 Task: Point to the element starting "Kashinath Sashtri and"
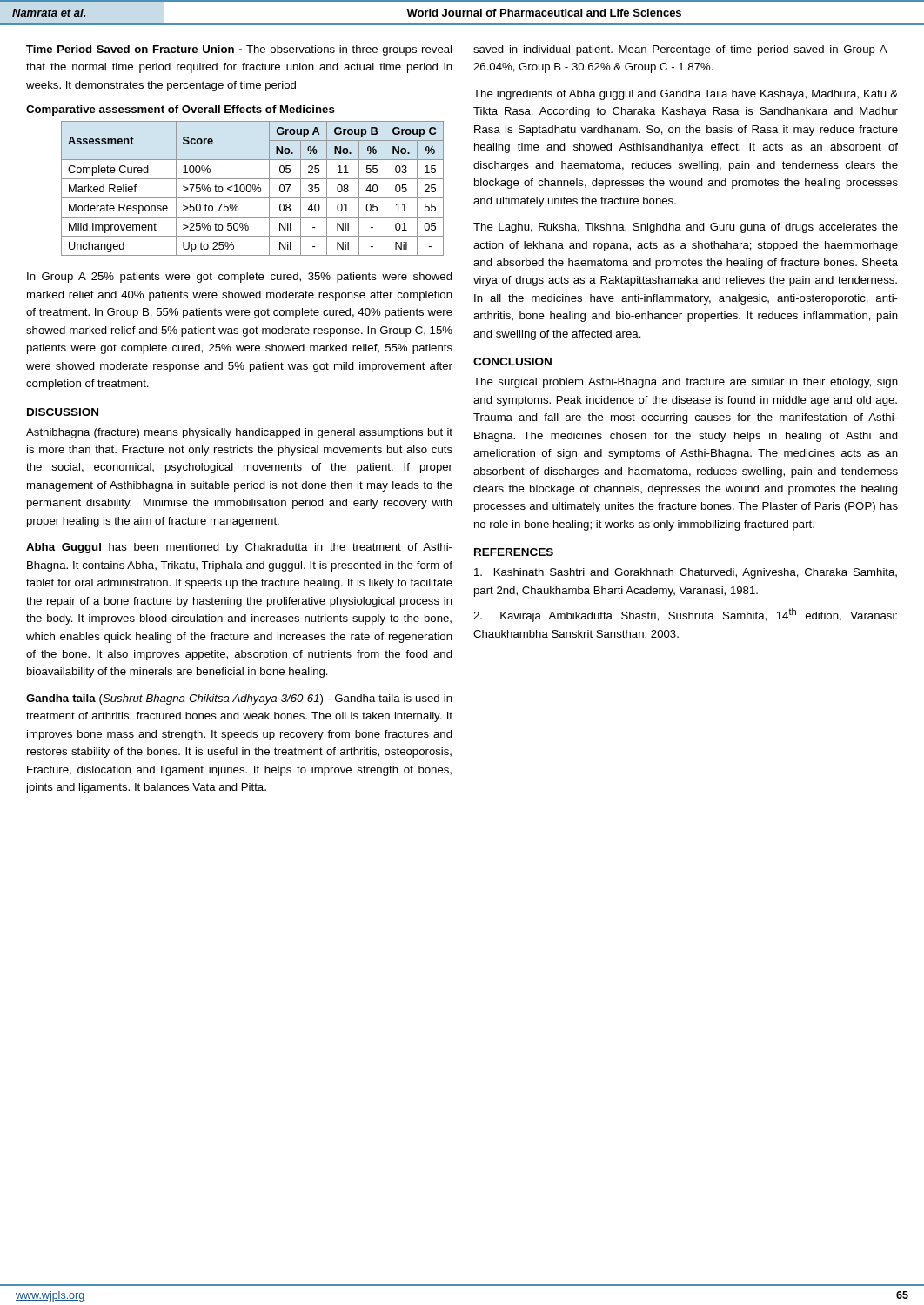(686, 581)
